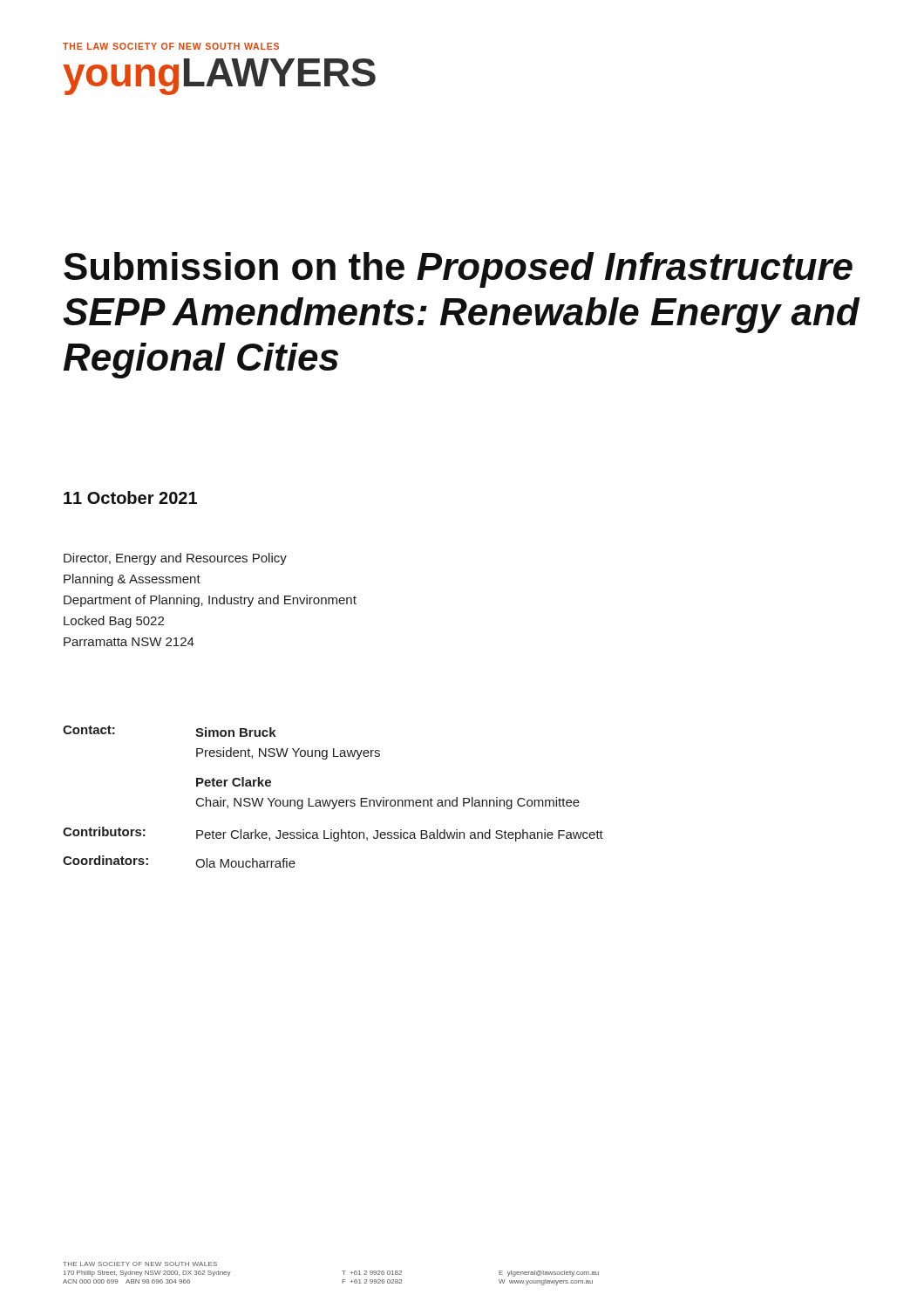The image size is (924, 1308).
Task: Navigate to the passage starting "Submission on the Proposed"
Action: (x=462, y=312)
